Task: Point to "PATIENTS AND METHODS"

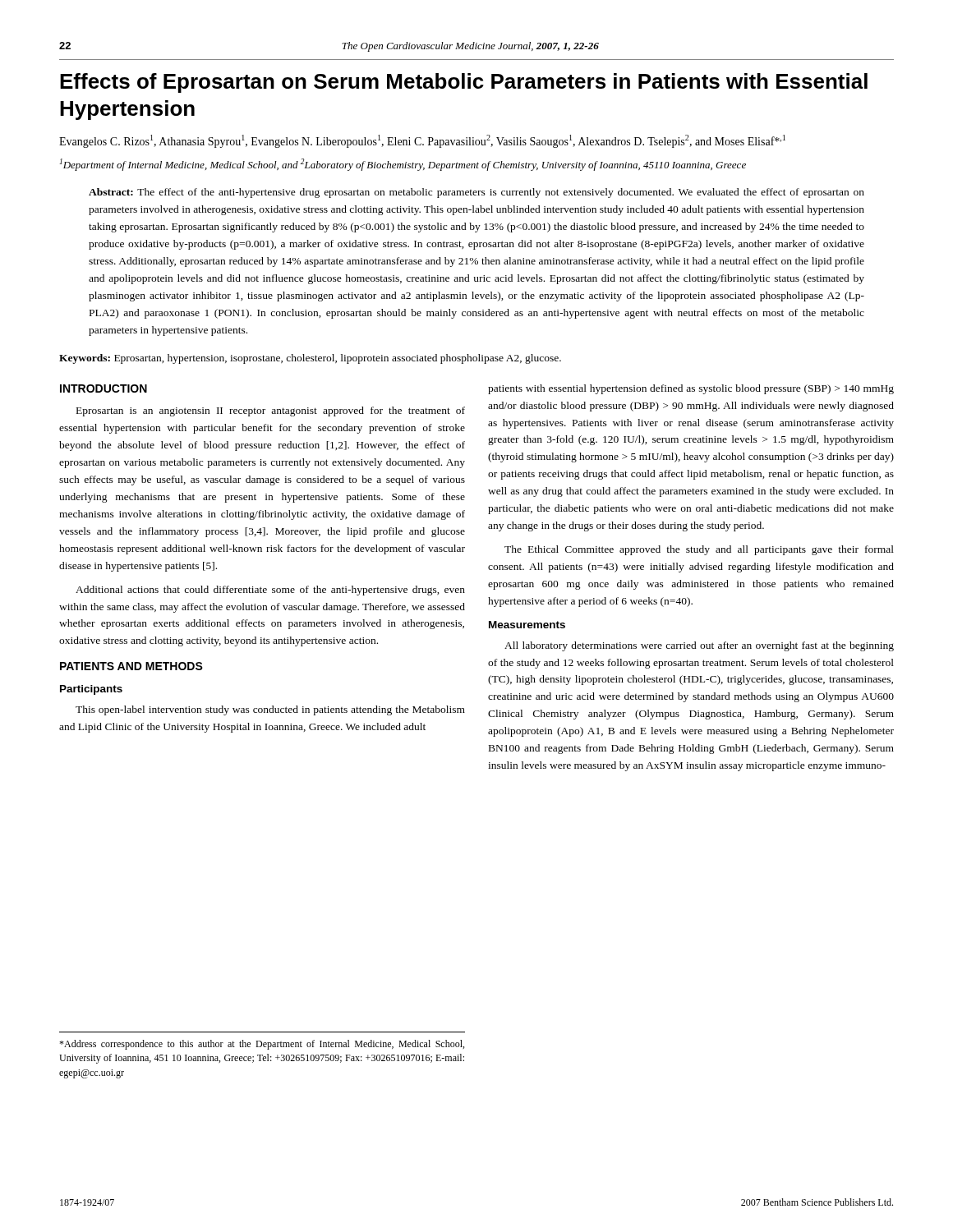Action: (131, 666)
